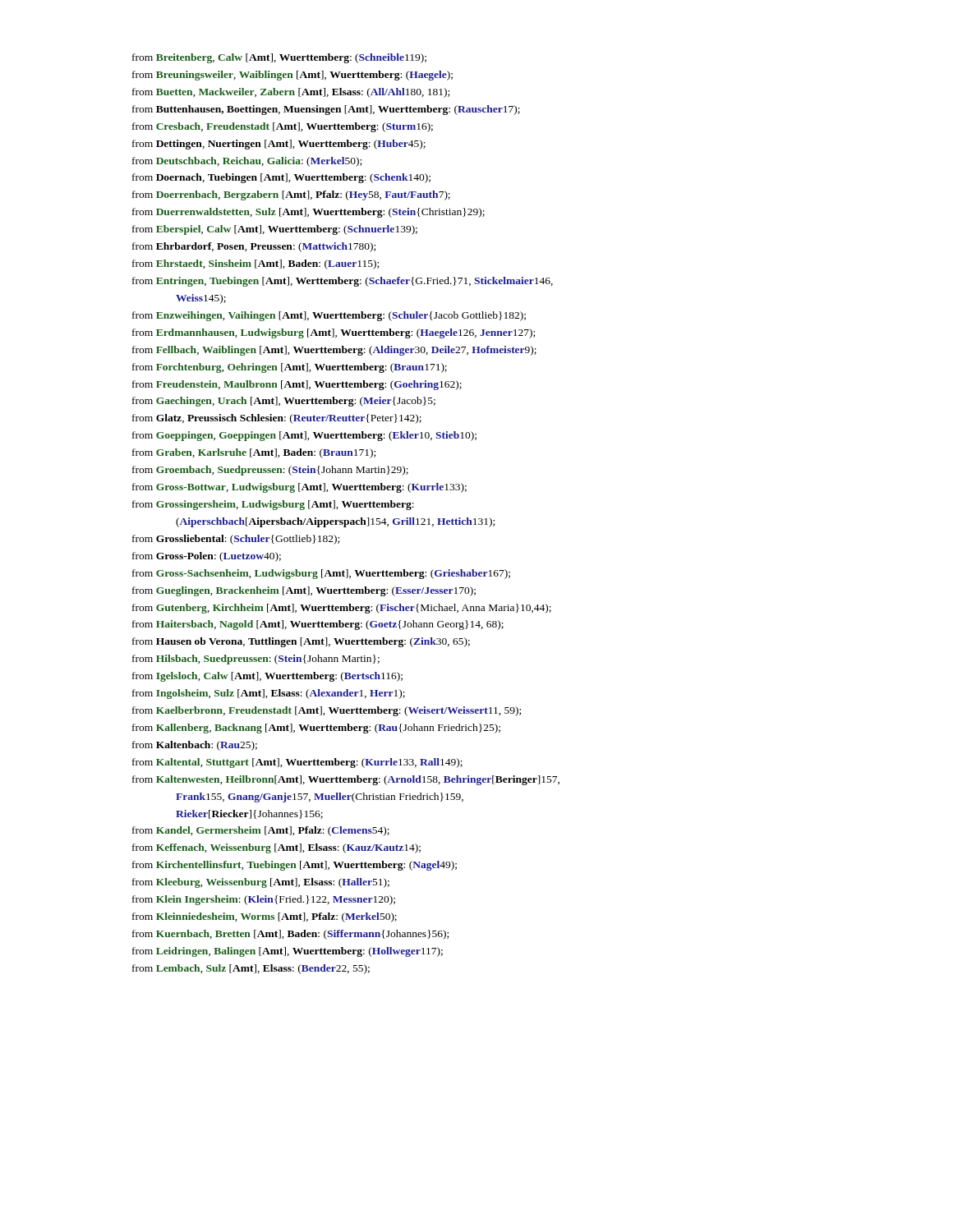This screenshot has height=1232, width=953.
Task: Click on the element starting "from Groembach, Suedpreussen: (Stein{Johann Martin}29);"
Action: pos(281,470)
